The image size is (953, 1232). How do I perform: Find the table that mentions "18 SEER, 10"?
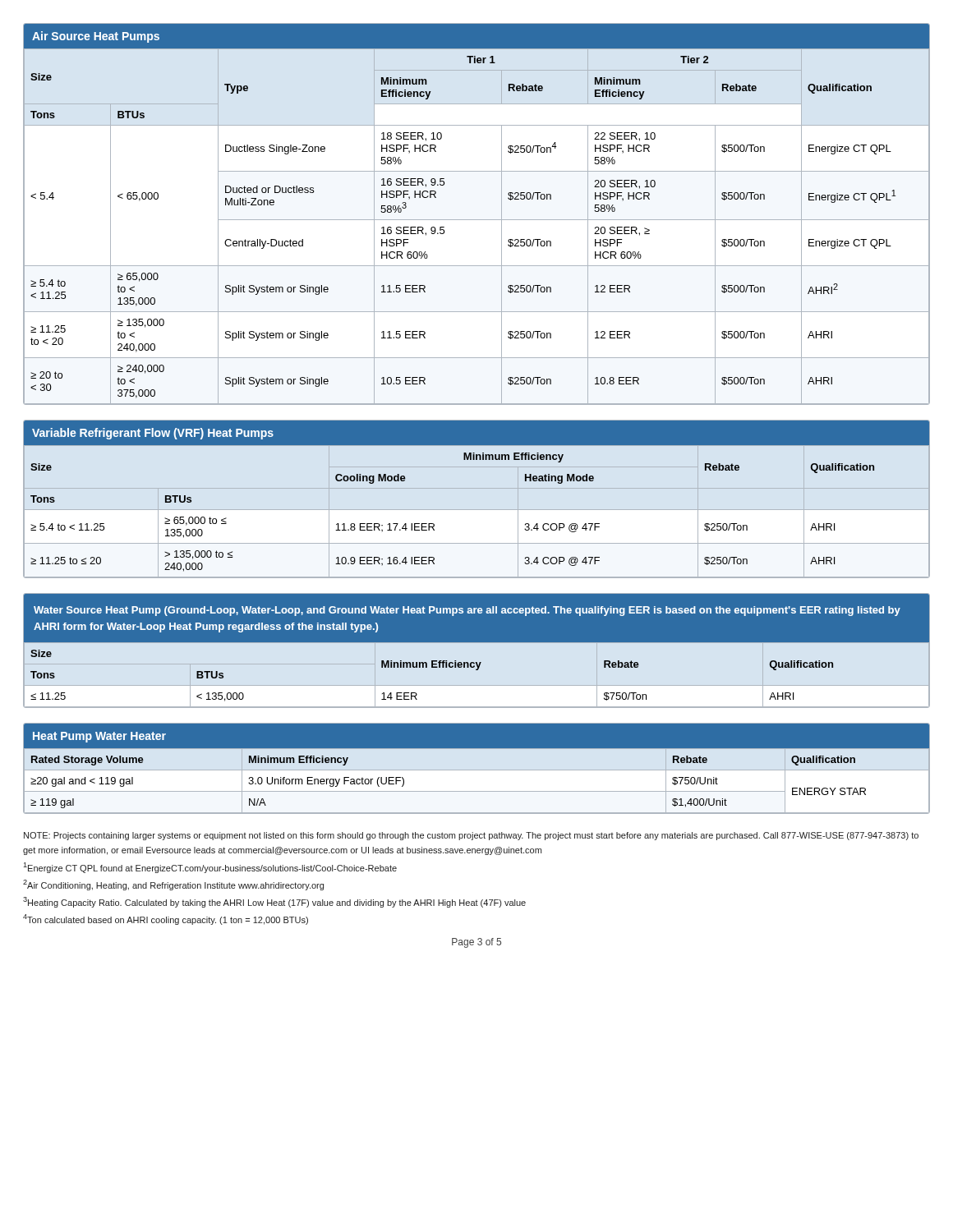[476, 226]
